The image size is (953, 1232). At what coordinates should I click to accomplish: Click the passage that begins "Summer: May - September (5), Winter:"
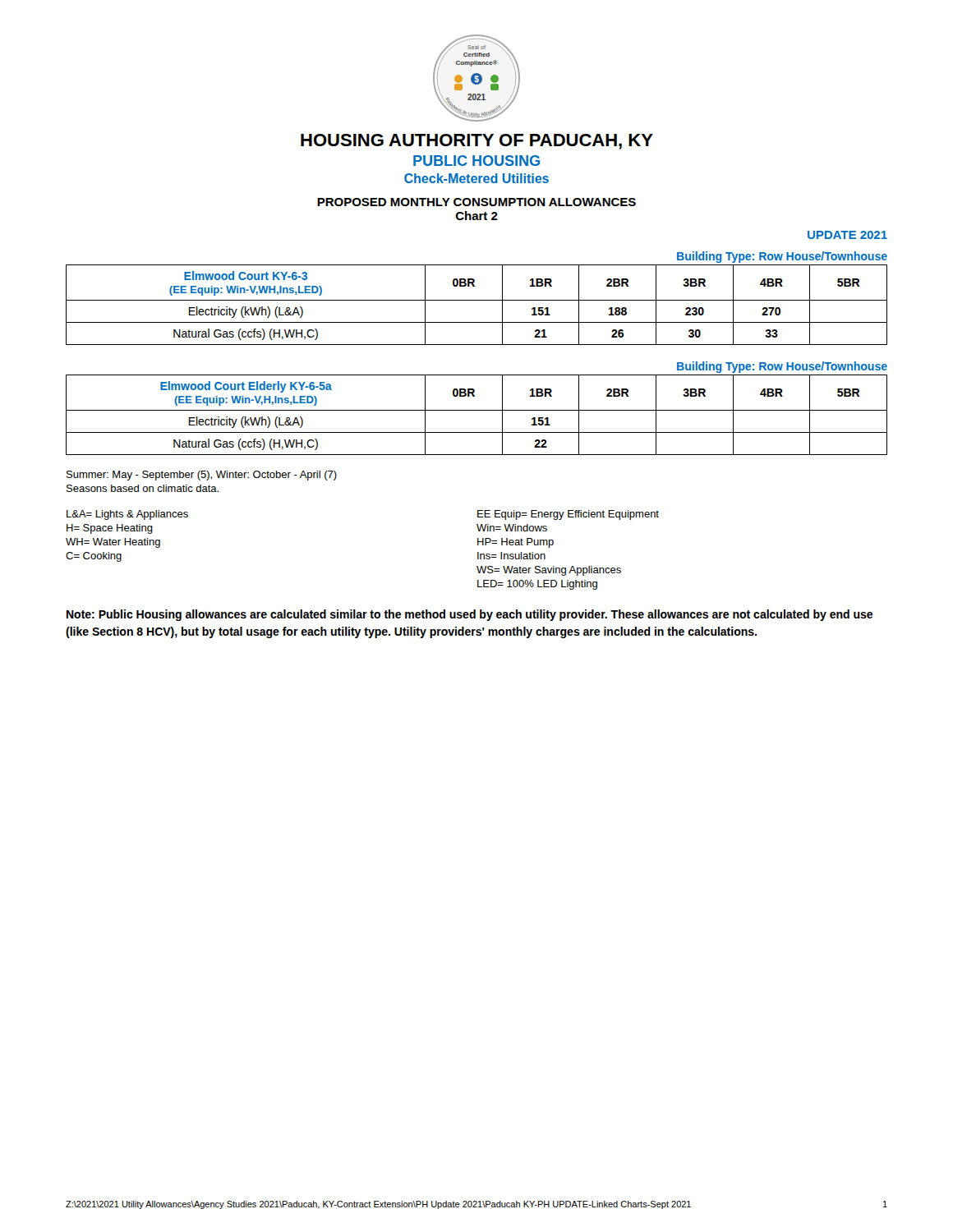click(201, 474)
